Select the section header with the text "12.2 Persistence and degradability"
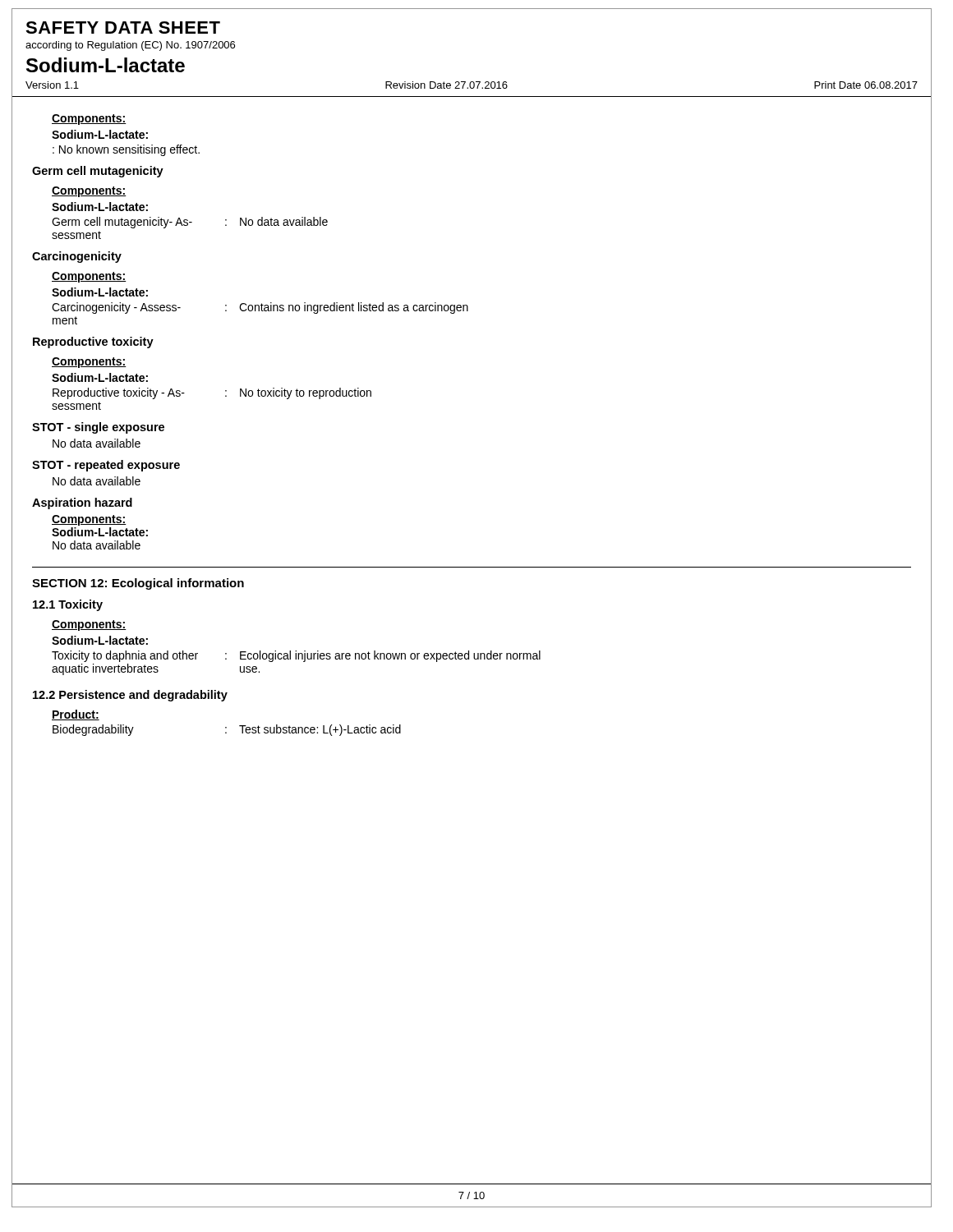The image size is (953, 1232). [x=130, y=695]
